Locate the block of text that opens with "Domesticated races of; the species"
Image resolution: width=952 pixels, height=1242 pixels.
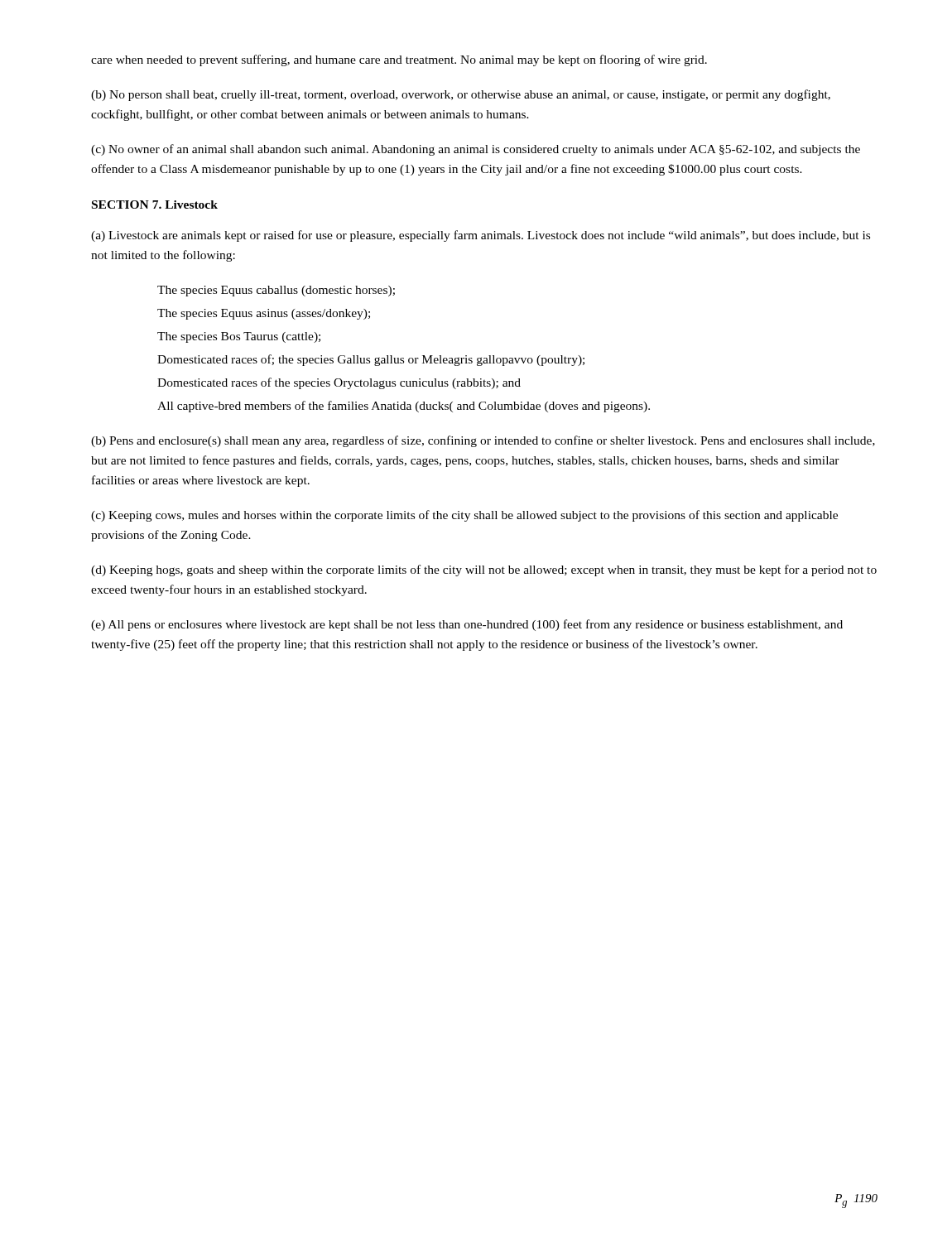[371, 359]
